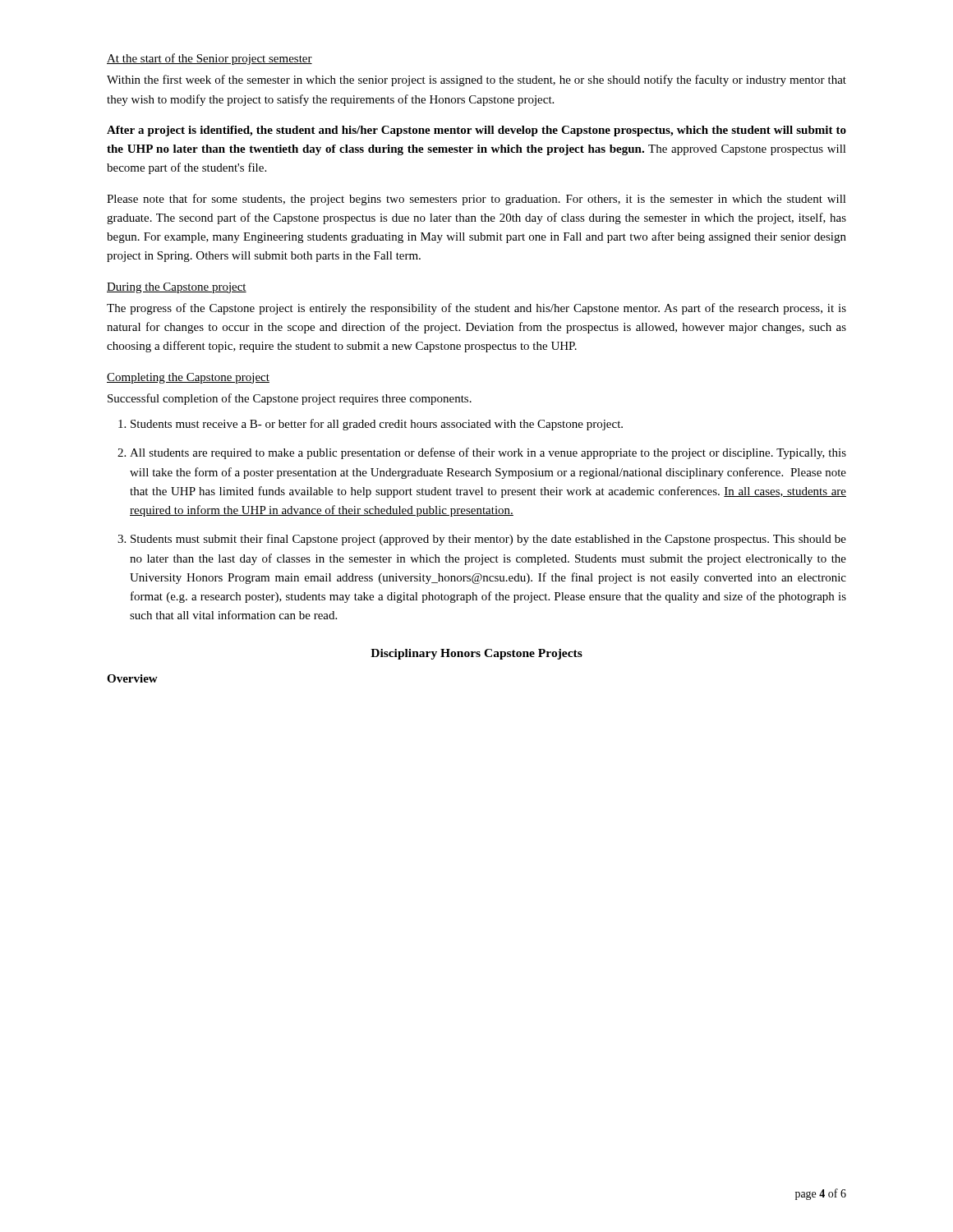The width and height of the screenshot is (953, 1232).
Task: Select the element starting "Students must receive a B- or"
Action: tap(488, 424)
